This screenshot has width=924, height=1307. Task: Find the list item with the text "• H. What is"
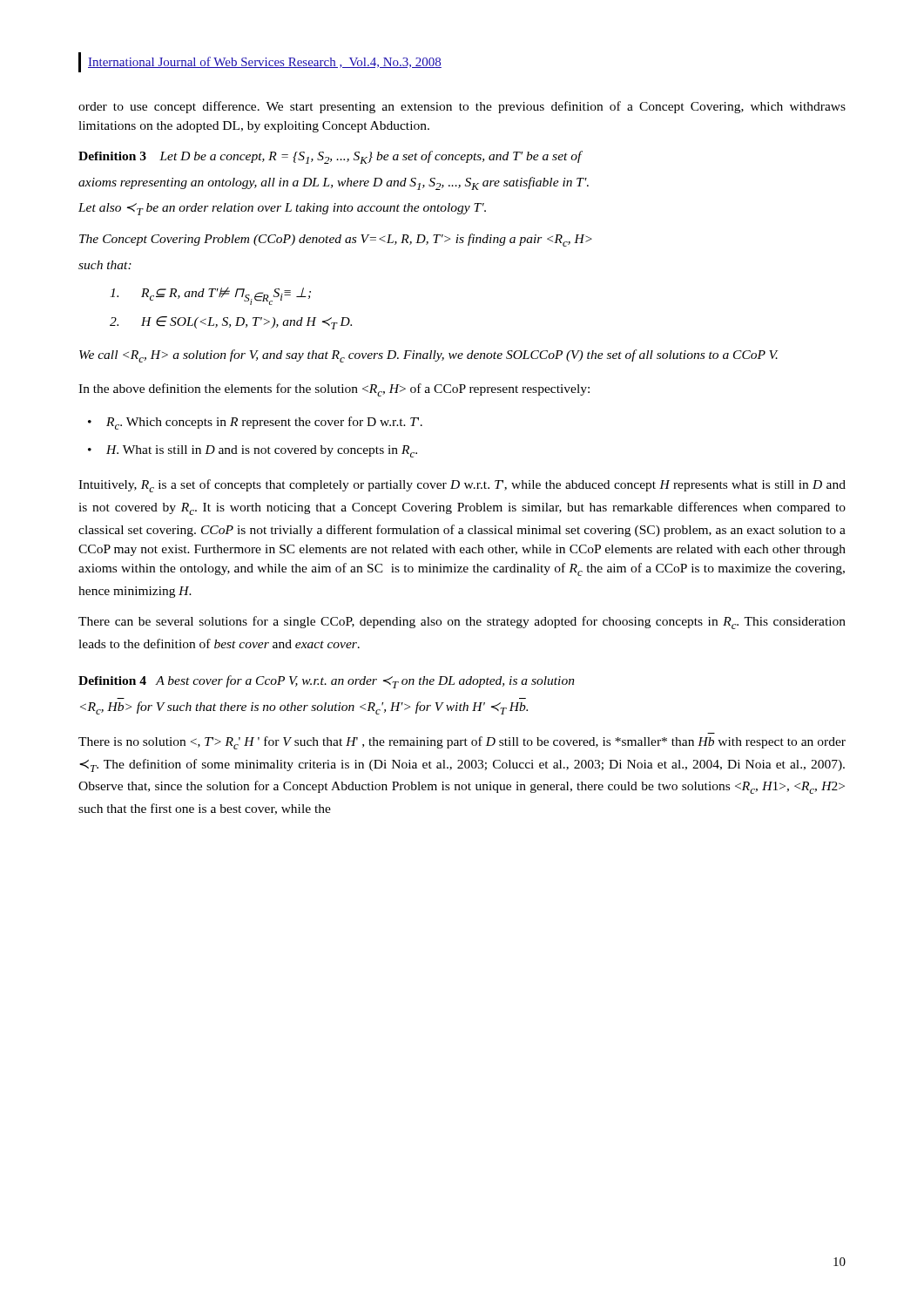253,451
